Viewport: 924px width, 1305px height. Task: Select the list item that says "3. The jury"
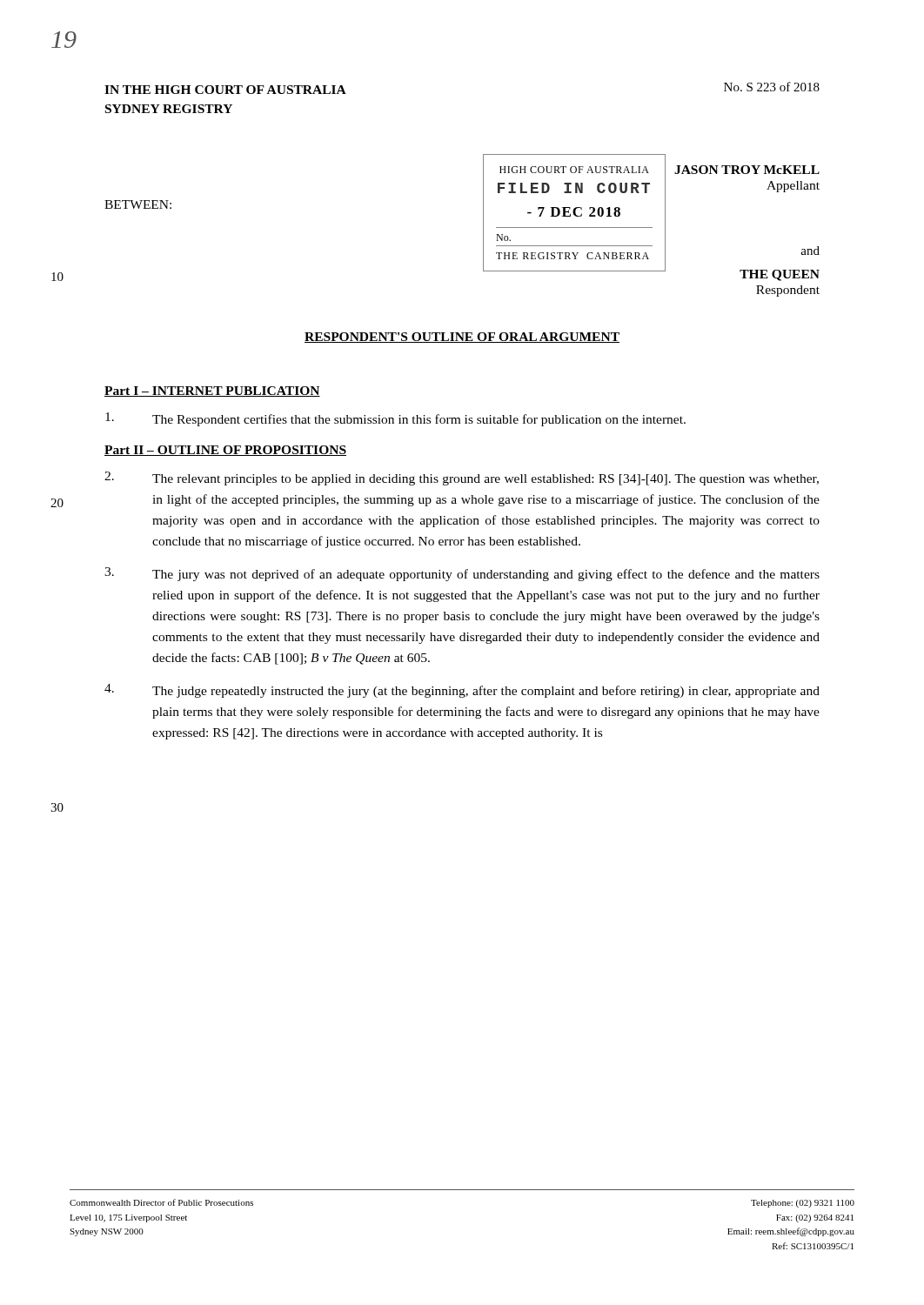[462, 616]
